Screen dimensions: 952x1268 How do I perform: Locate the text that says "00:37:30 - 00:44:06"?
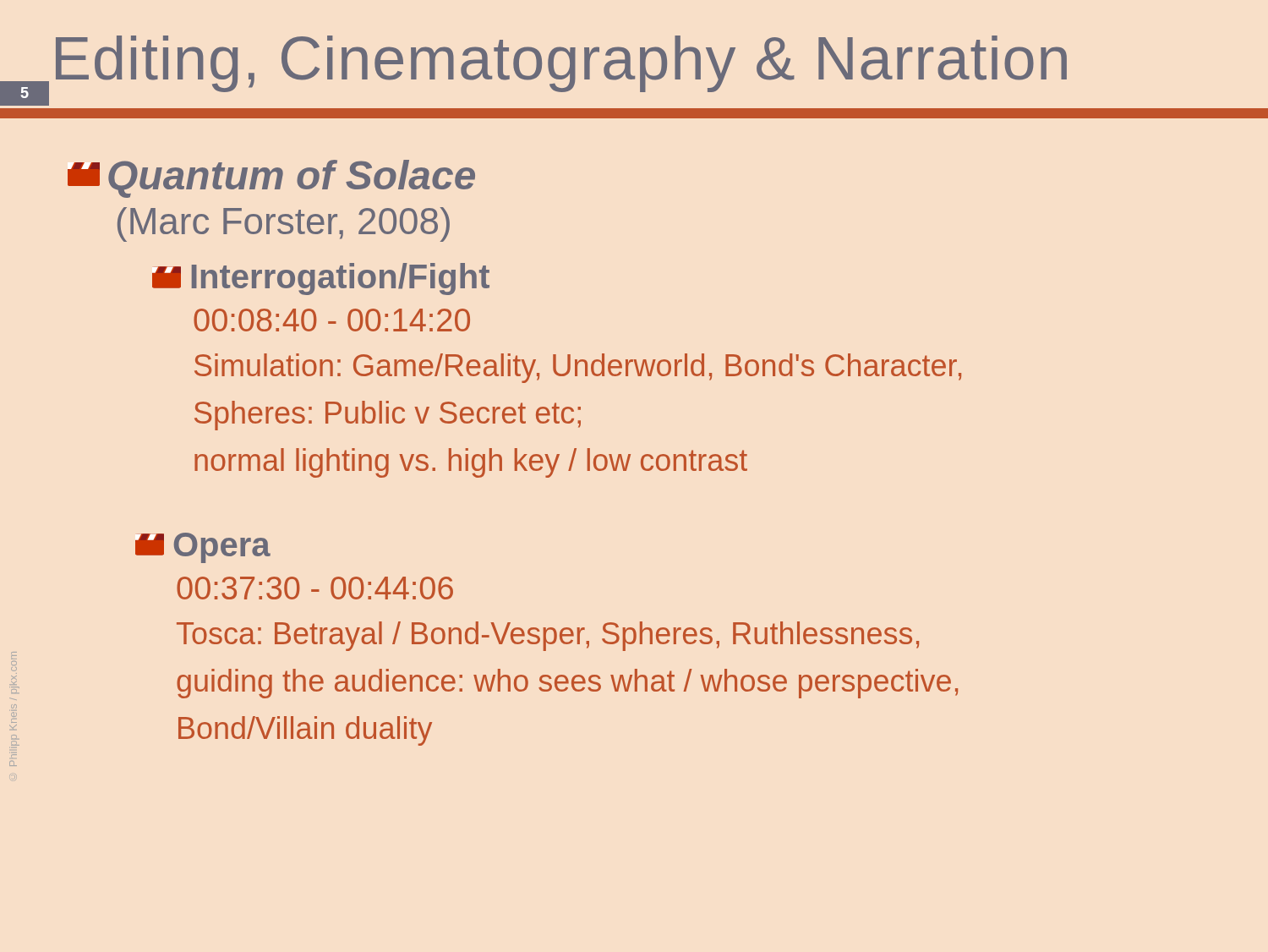pos(315,588)
